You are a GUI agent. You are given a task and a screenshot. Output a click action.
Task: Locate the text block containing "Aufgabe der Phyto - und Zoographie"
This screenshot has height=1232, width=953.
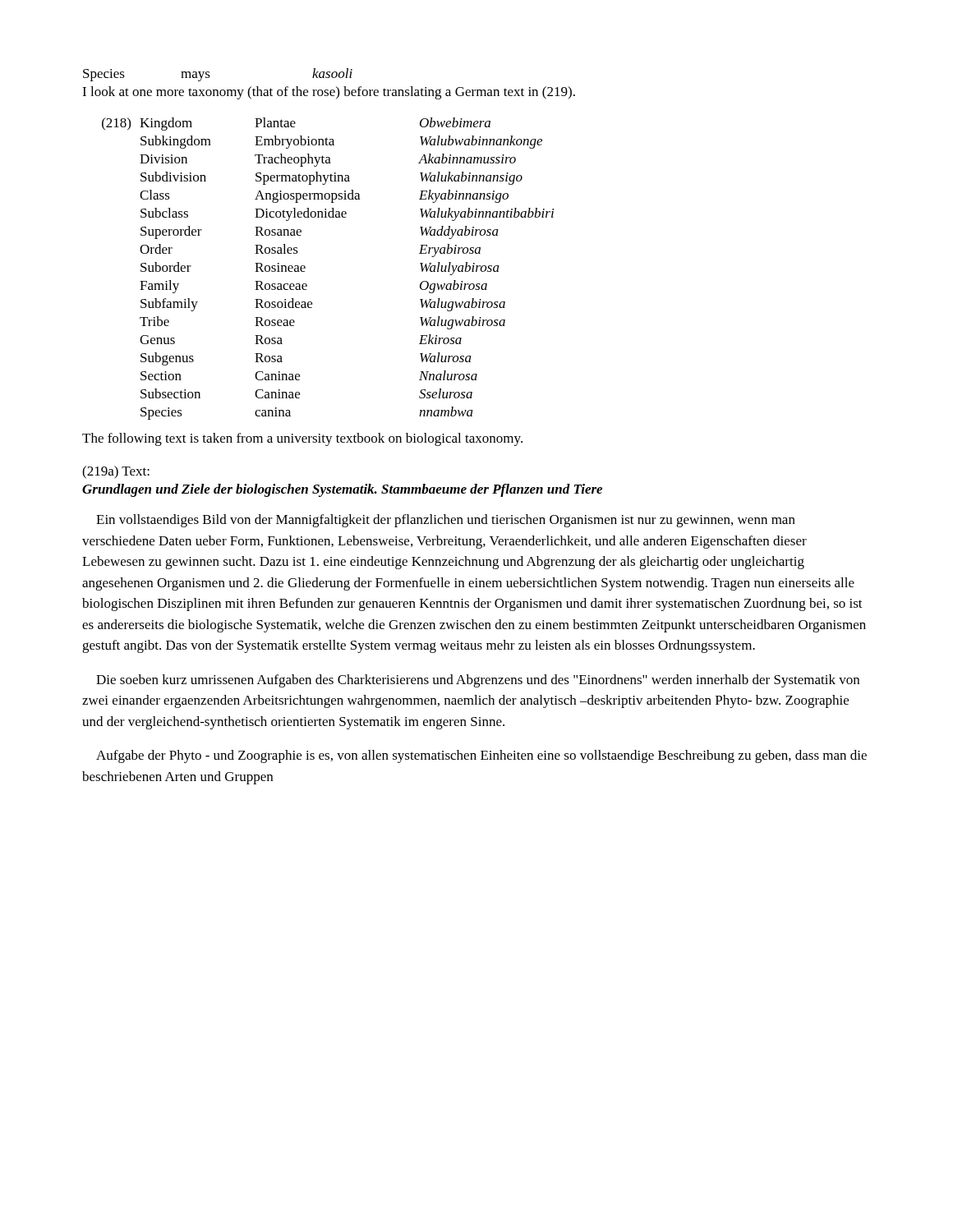click(475, 766)
